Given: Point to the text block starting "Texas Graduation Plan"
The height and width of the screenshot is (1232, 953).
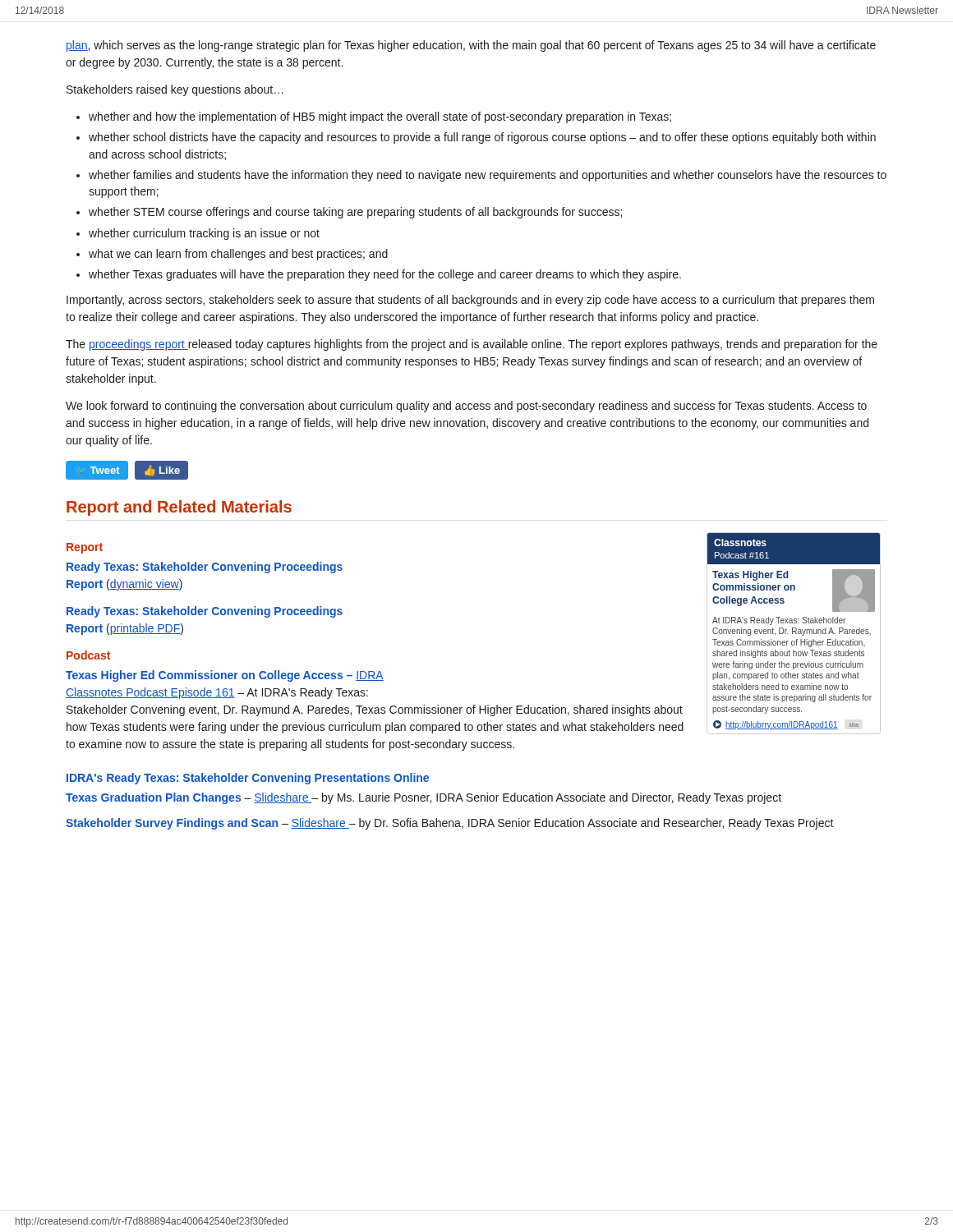Looking at the screenshot, I should [x=476, y=798].
